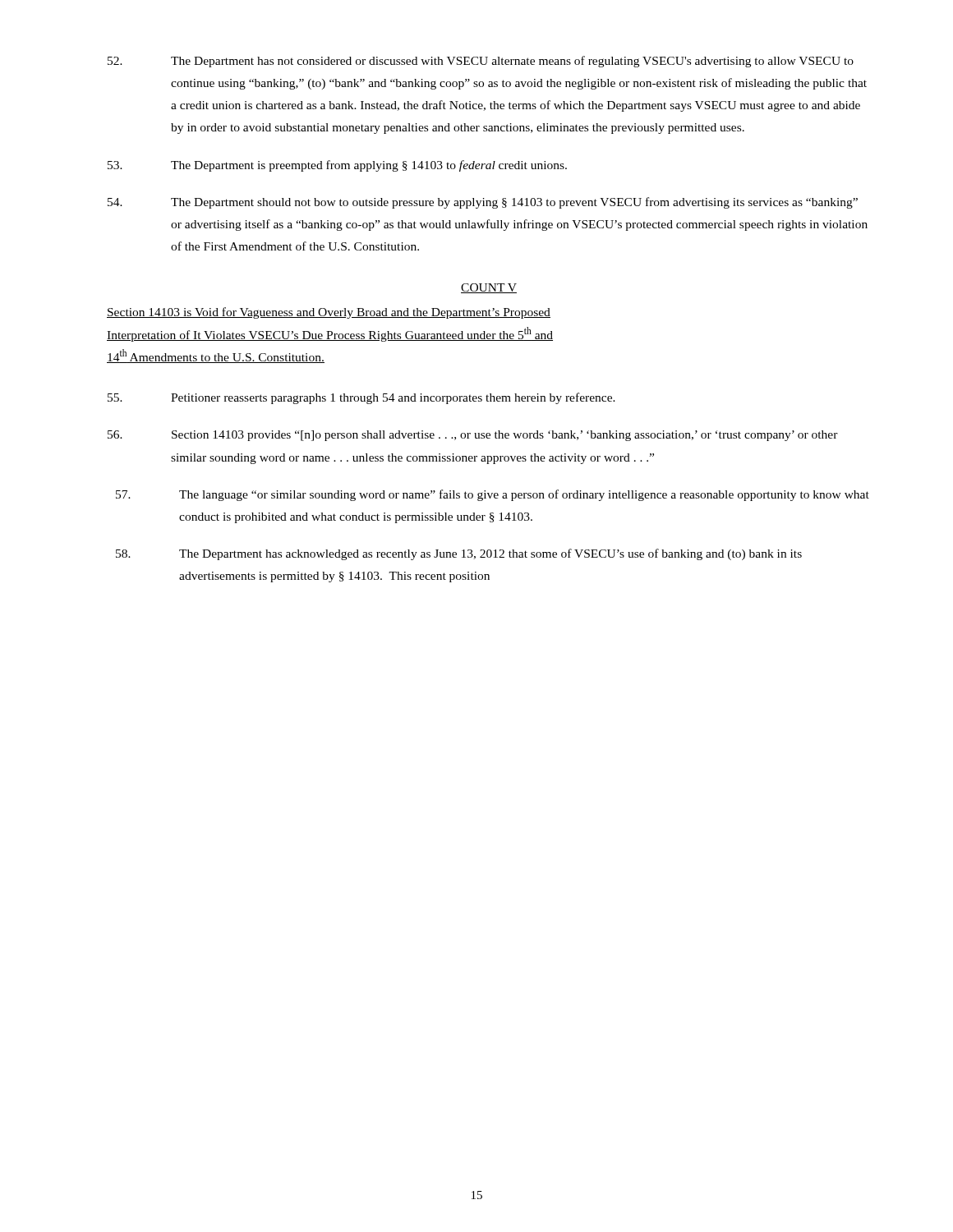Click on the text block that reads "Section 14103 provides “[n]o"
This screenshot has width=953, height=1232.
[489, 446]
